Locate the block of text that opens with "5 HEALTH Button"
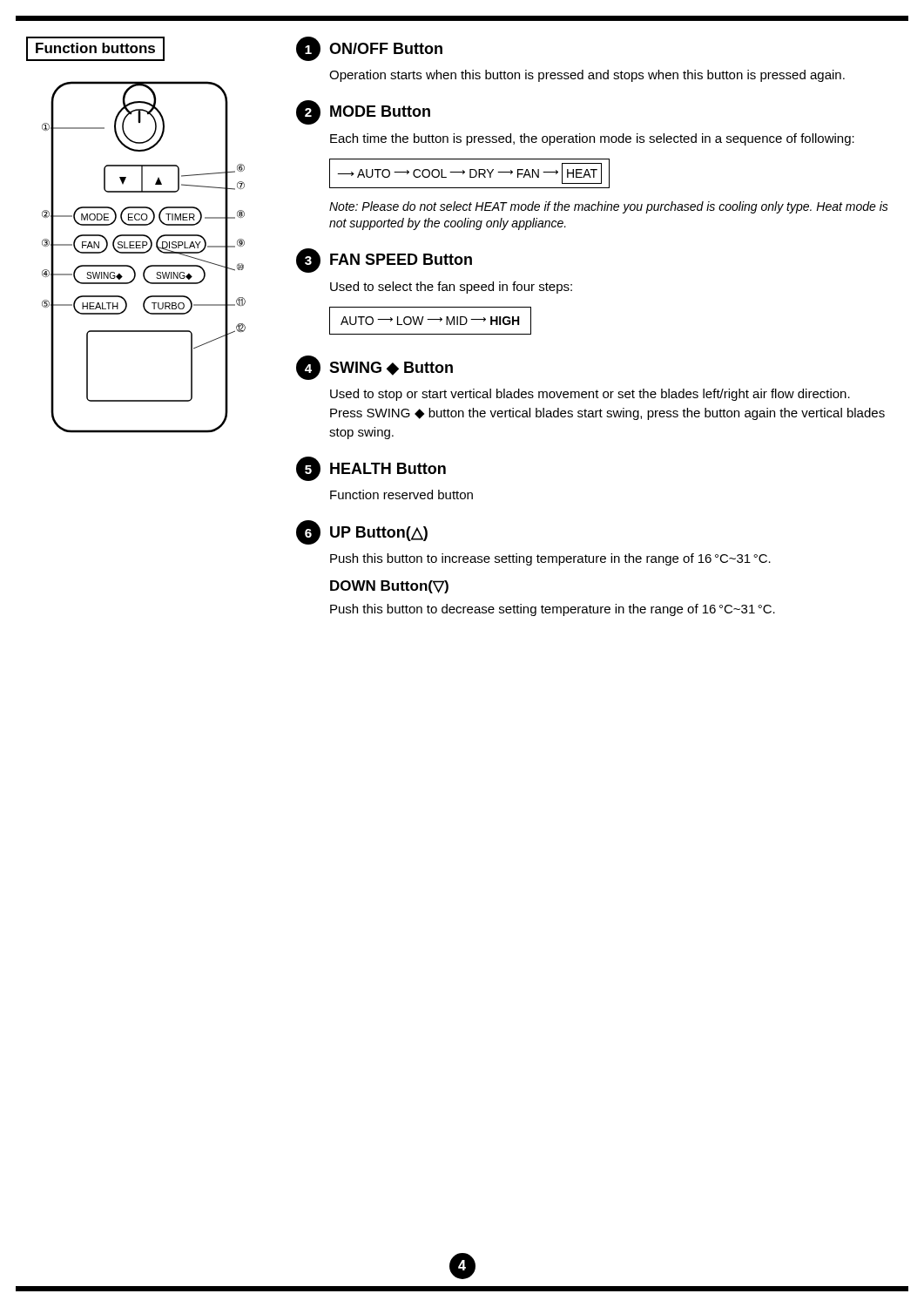This screenshot has height=1307, width=924. coord(371,469)
